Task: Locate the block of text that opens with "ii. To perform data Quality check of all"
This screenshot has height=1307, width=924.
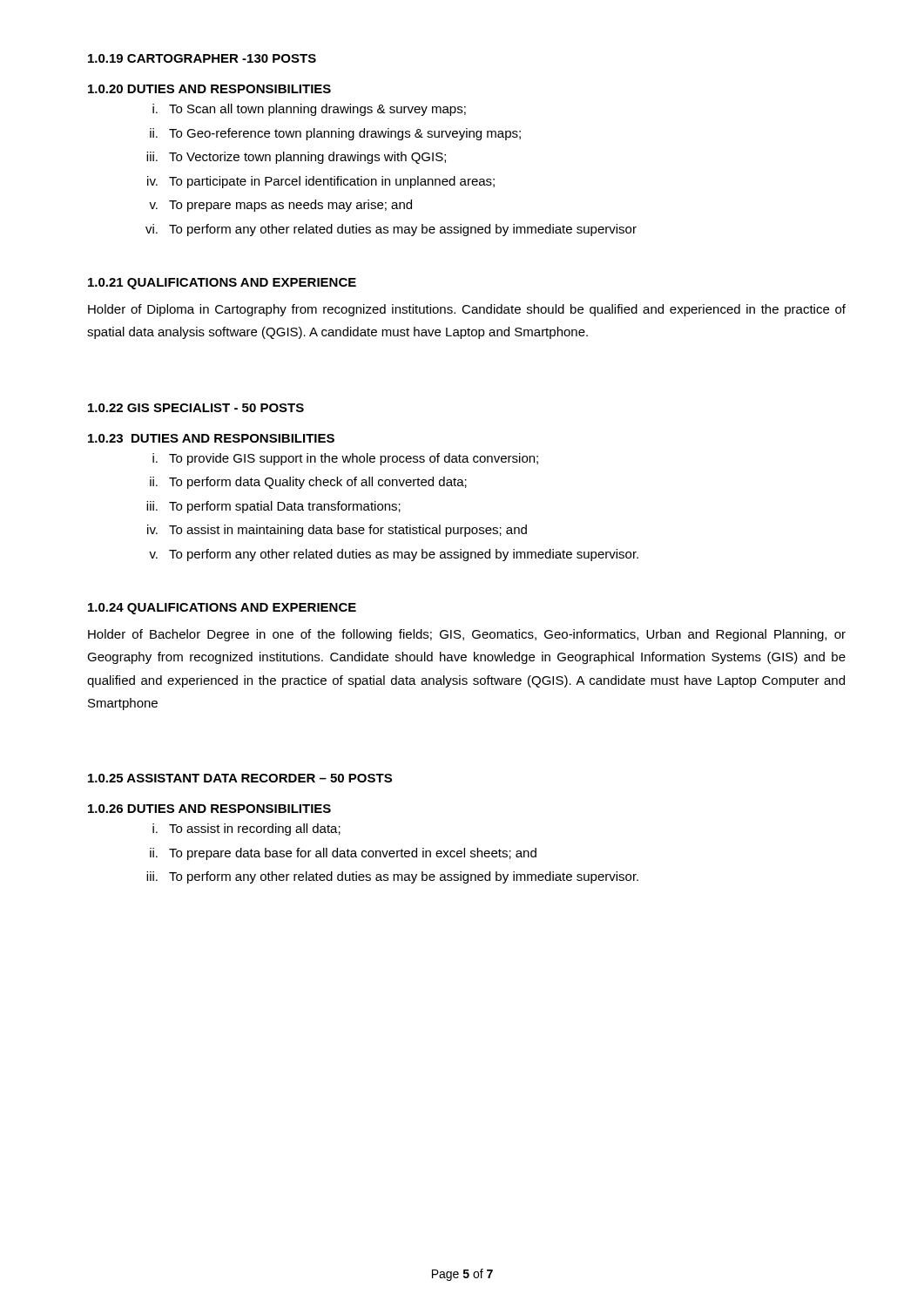Action: point(308,483)
